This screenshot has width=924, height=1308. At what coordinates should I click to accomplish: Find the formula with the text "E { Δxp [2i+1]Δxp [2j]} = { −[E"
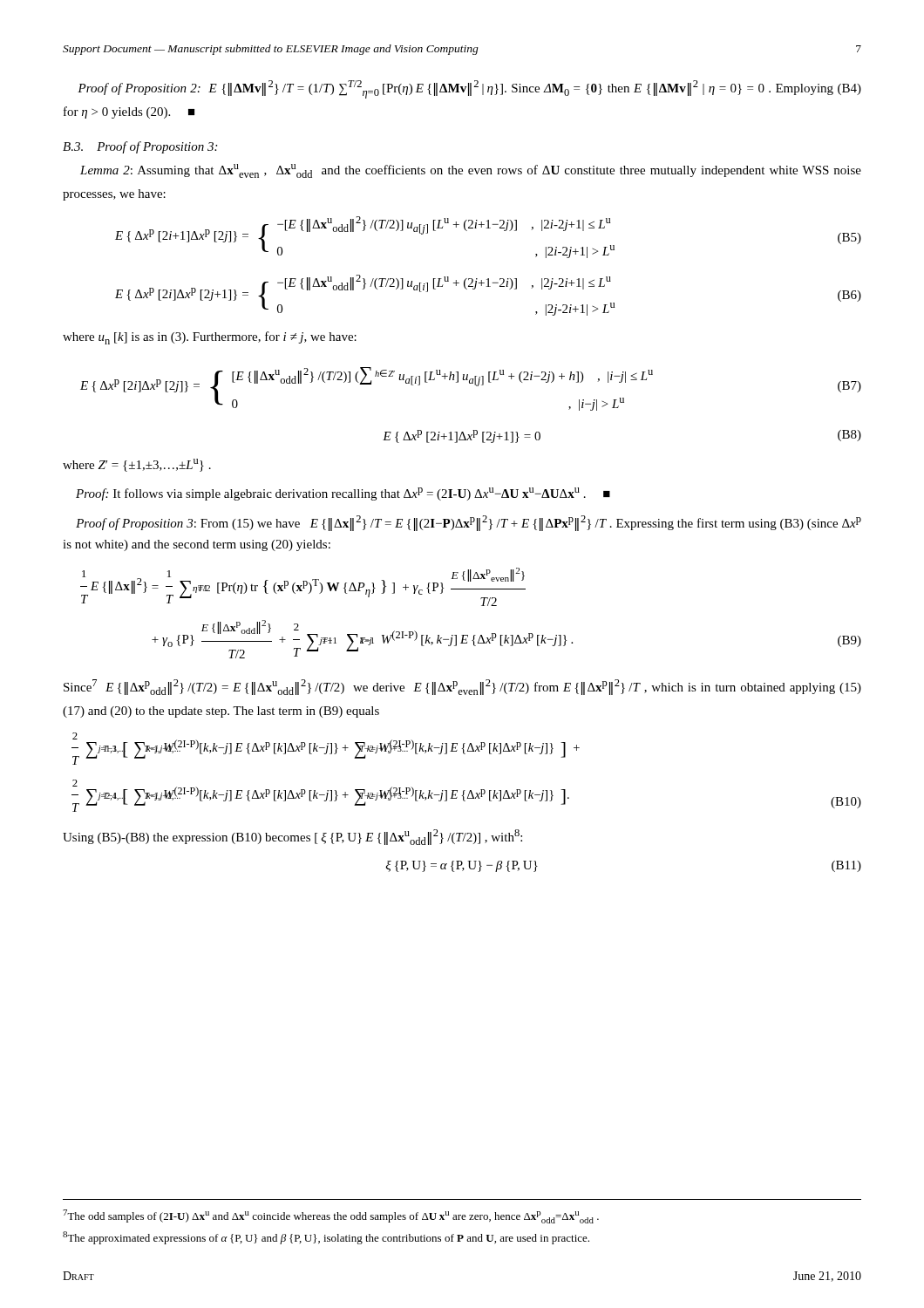click(x=488, y=237)
